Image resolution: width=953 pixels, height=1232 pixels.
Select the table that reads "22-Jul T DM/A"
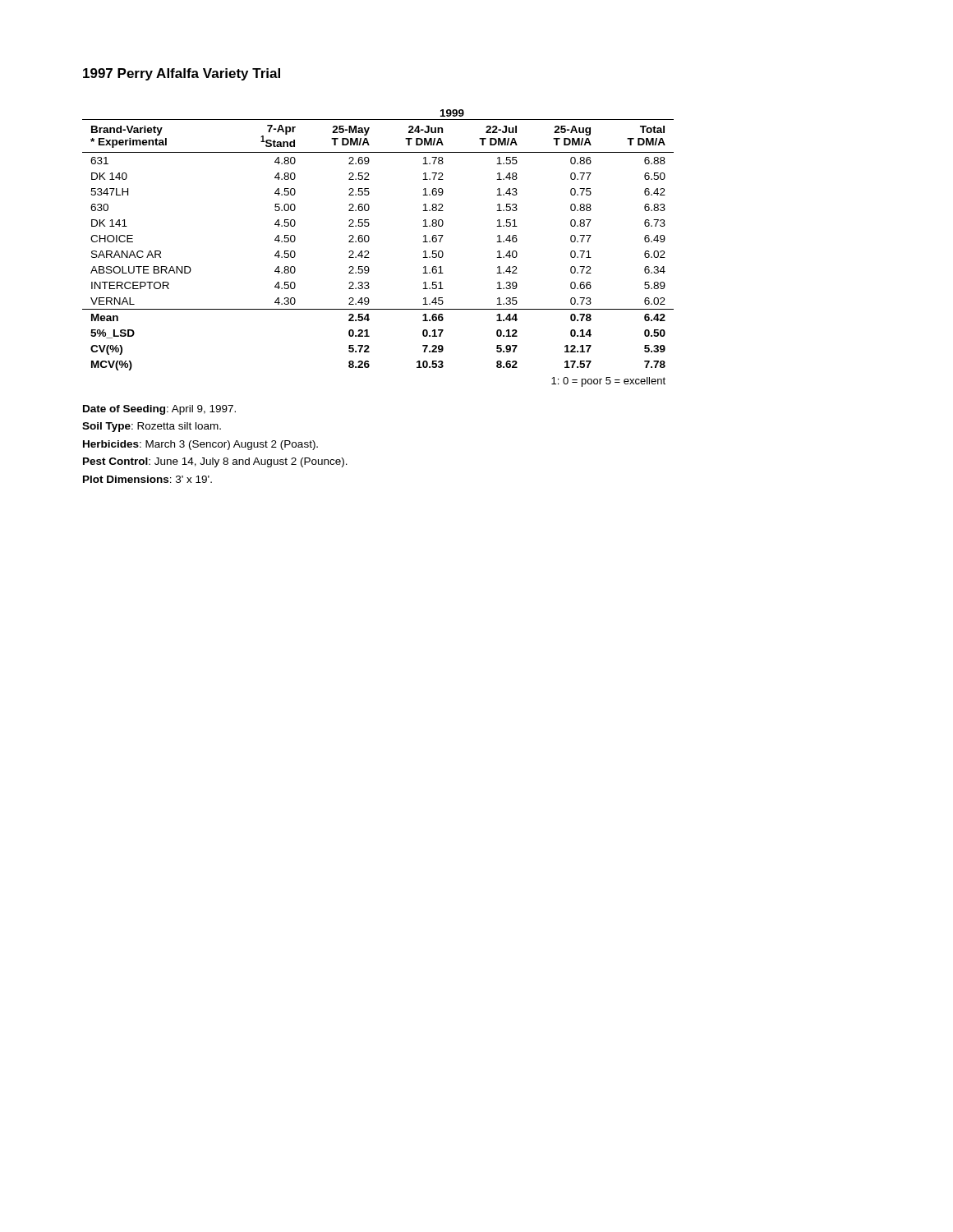coord(476,245)
